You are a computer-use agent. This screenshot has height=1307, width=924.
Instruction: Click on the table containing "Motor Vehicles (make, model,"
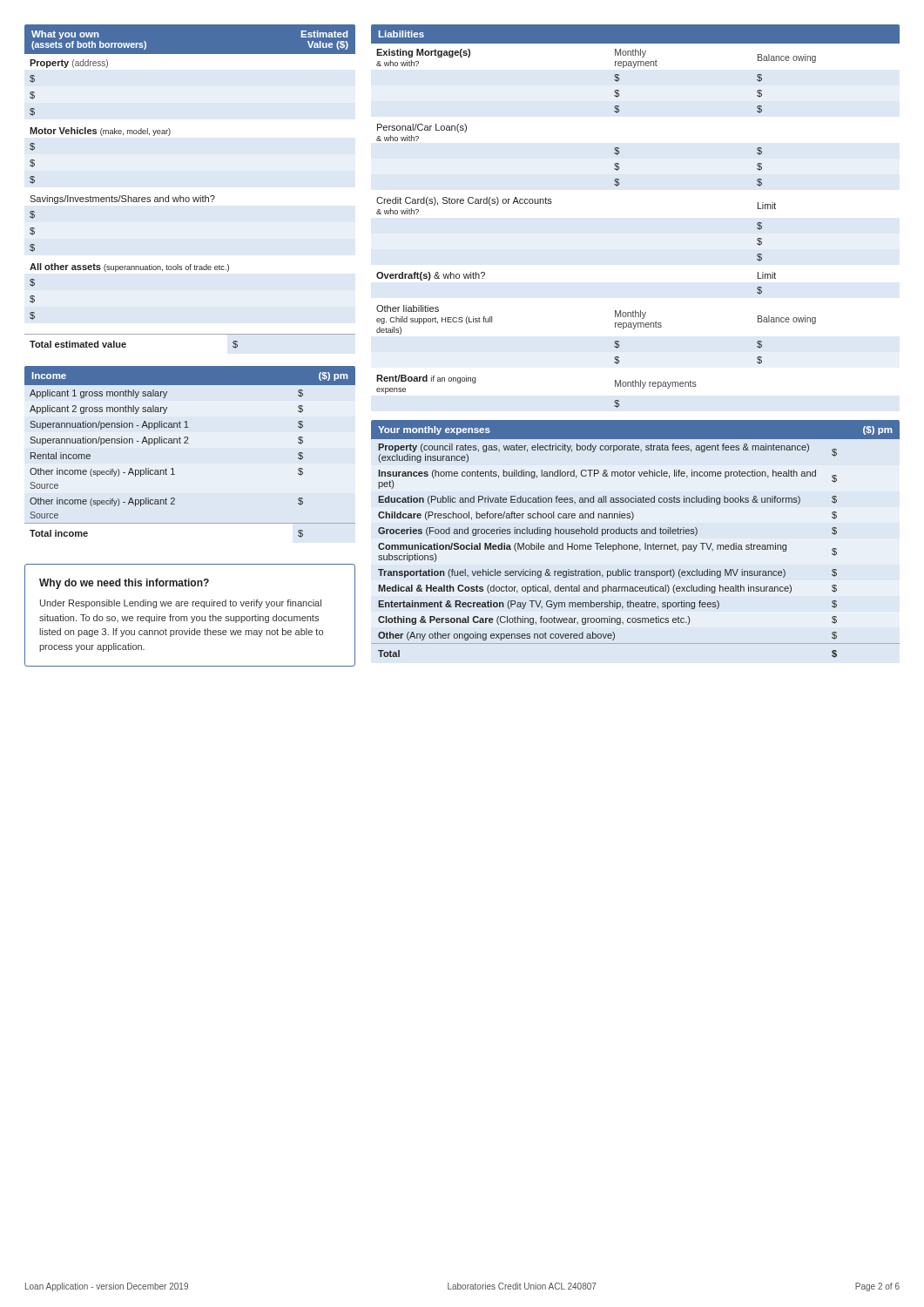pyautogui.click(x=190, y=204)
